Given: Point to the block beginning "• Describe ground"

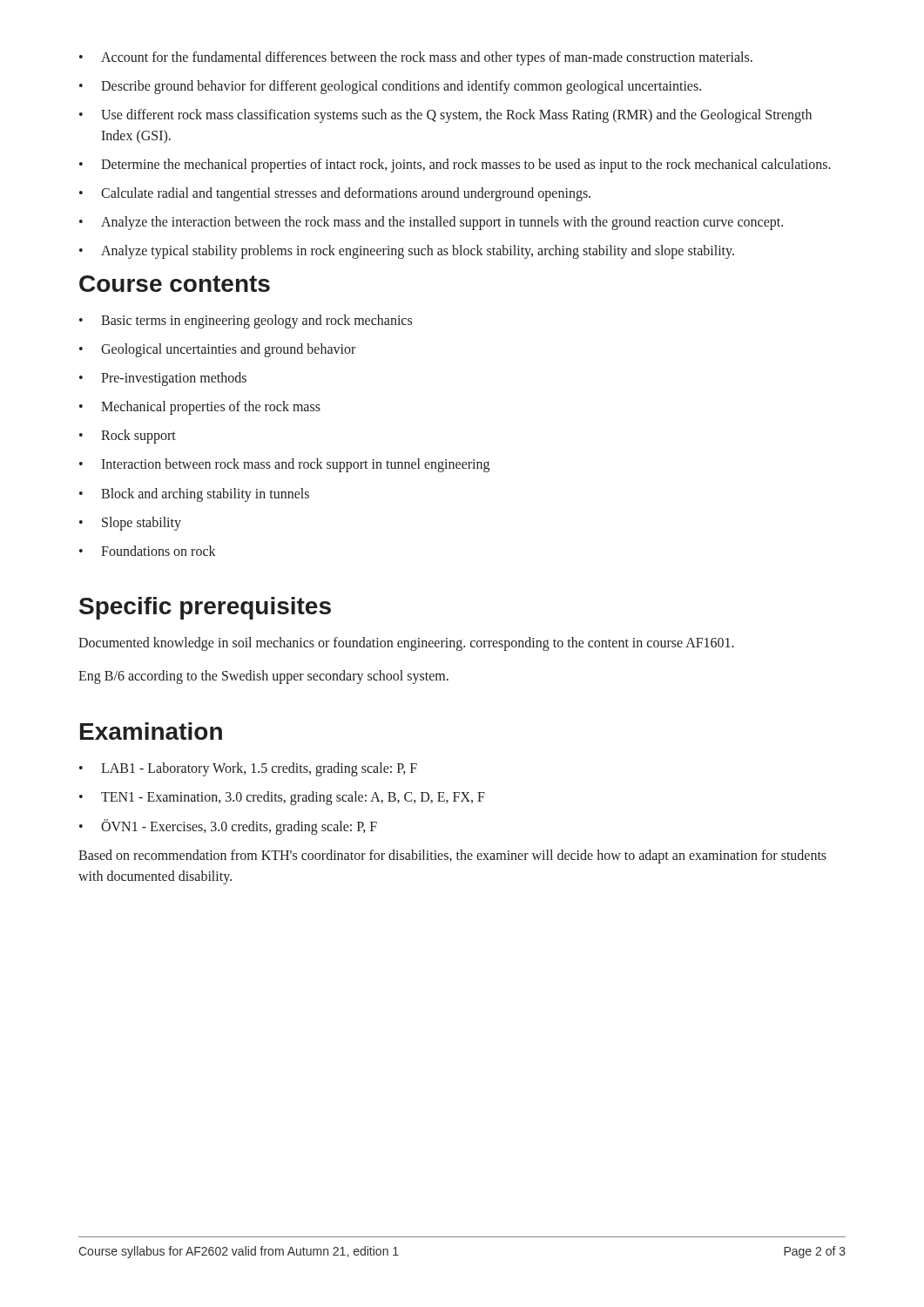Looking at the screenshot, I should click(x=462, y=86).
